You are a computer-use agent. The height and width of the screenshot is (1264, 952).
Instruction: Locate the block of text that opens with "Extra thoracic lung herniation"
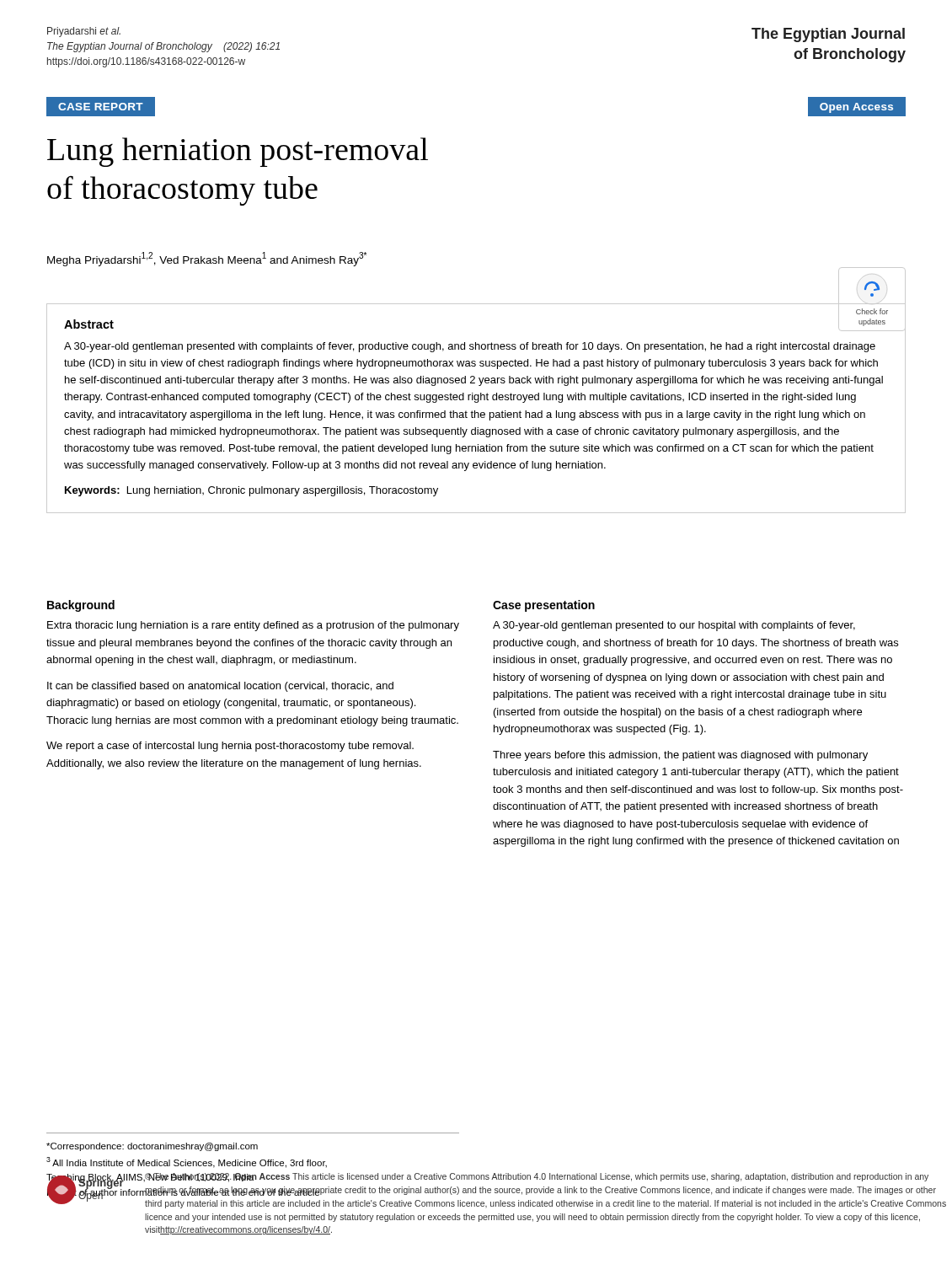tap(253, 642)
